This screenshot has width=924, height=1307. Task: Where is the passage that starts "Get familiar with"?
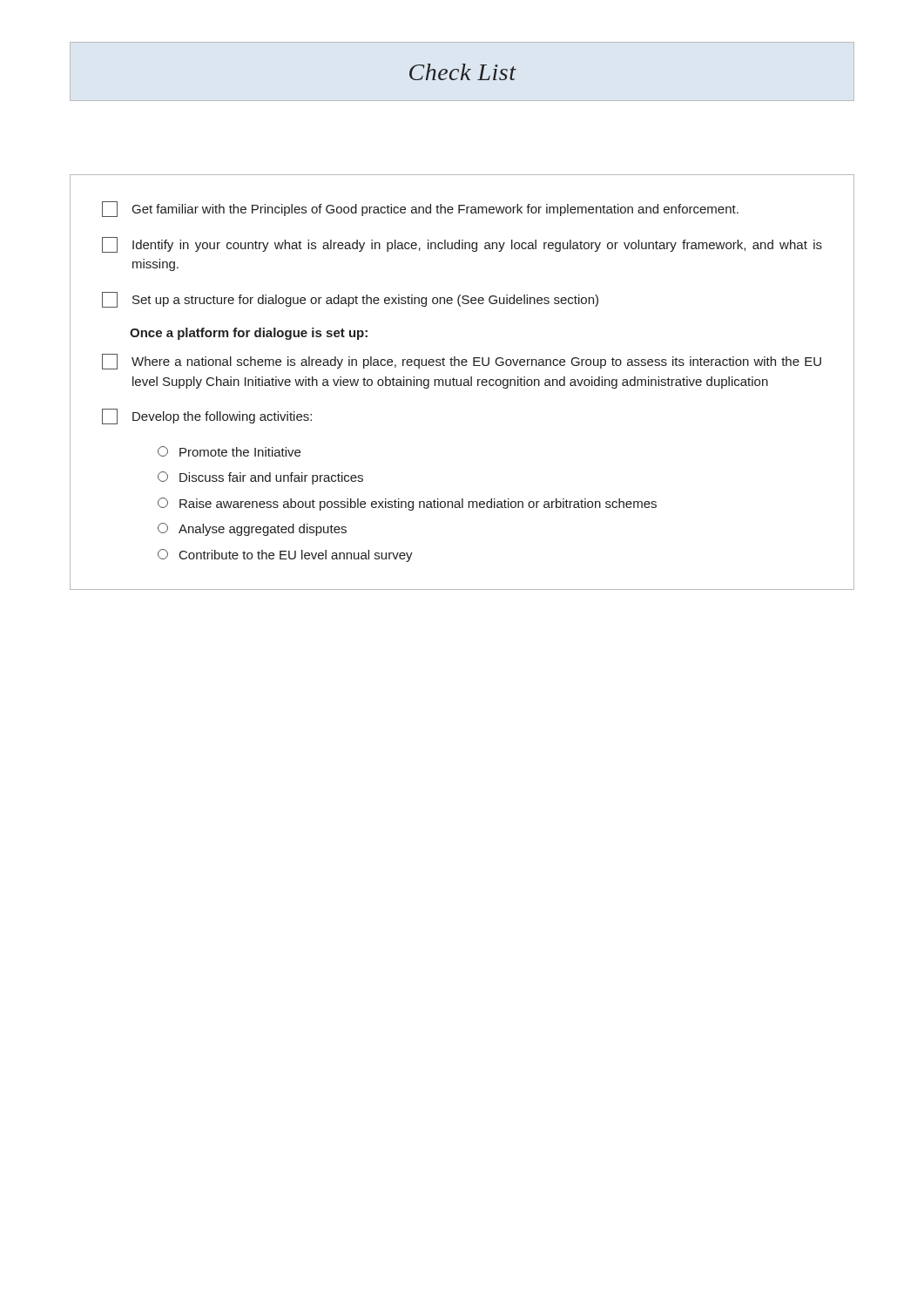[x=462, y=209]
